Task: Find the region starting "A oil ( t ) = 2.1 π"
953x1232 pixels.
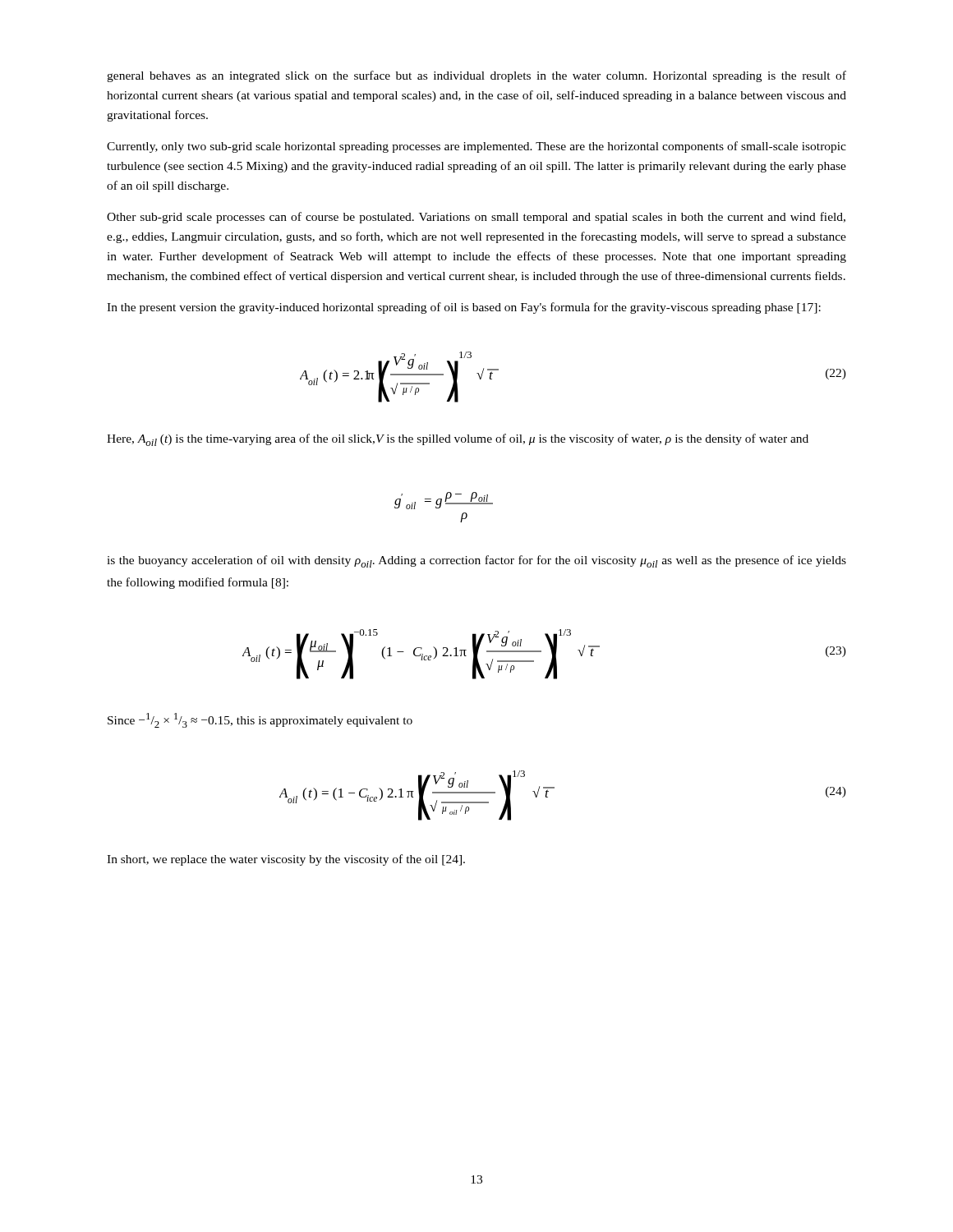Action: tap(383, 377)
